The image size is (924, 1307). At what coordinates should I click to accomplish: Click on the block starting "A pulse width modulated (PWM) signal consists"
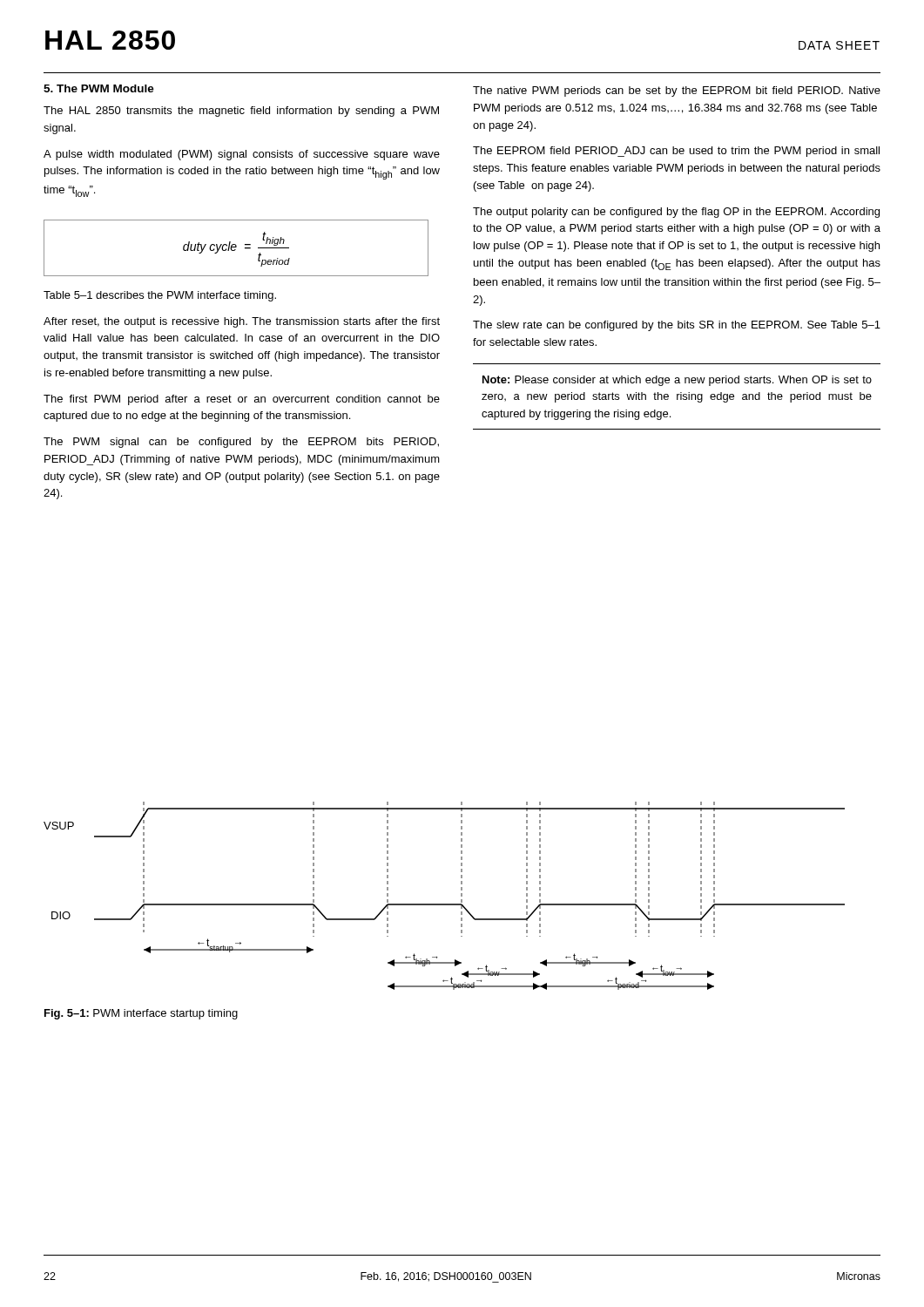242,173
